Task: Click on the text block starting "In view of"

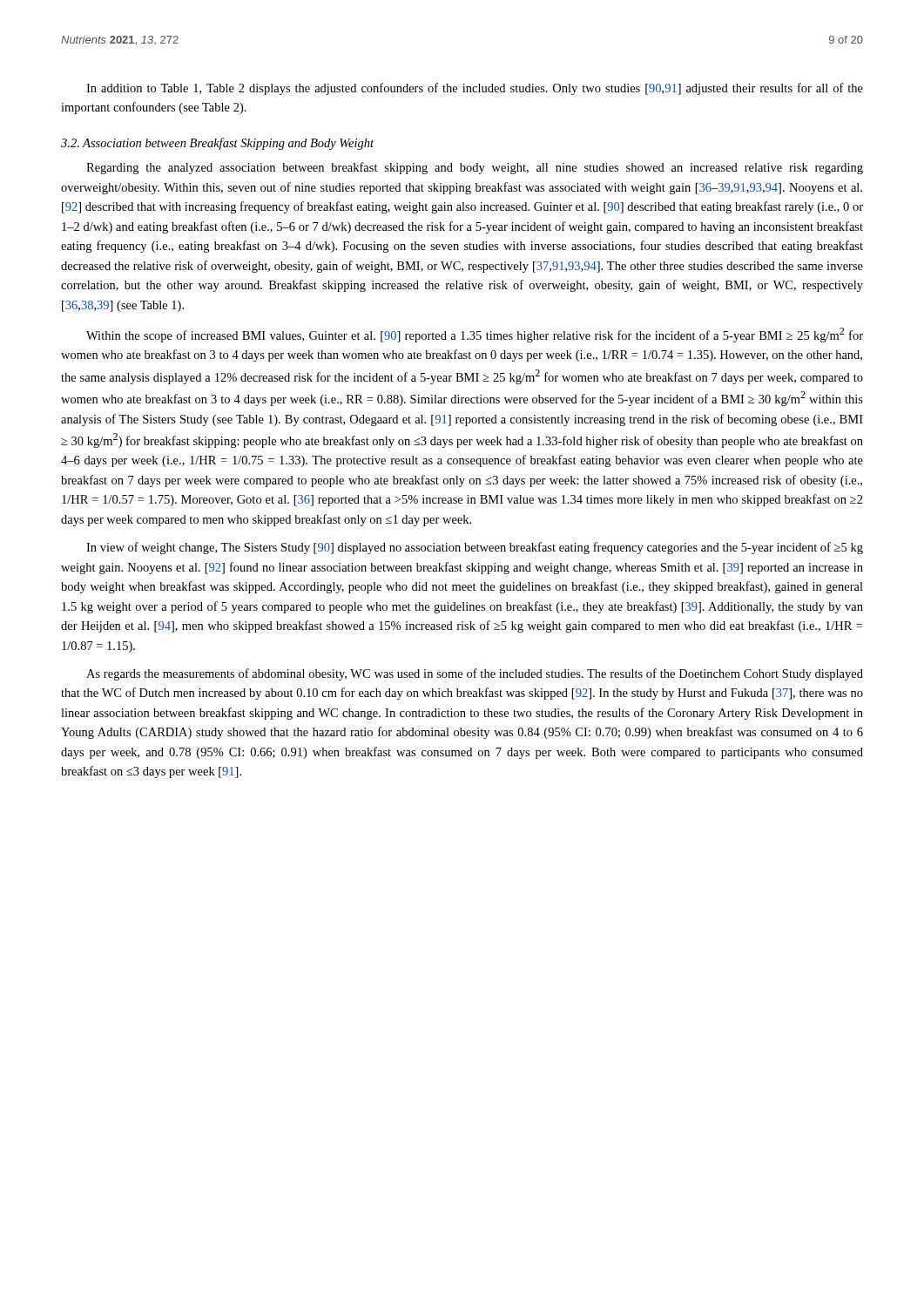Action: click(x=462, y=596)
